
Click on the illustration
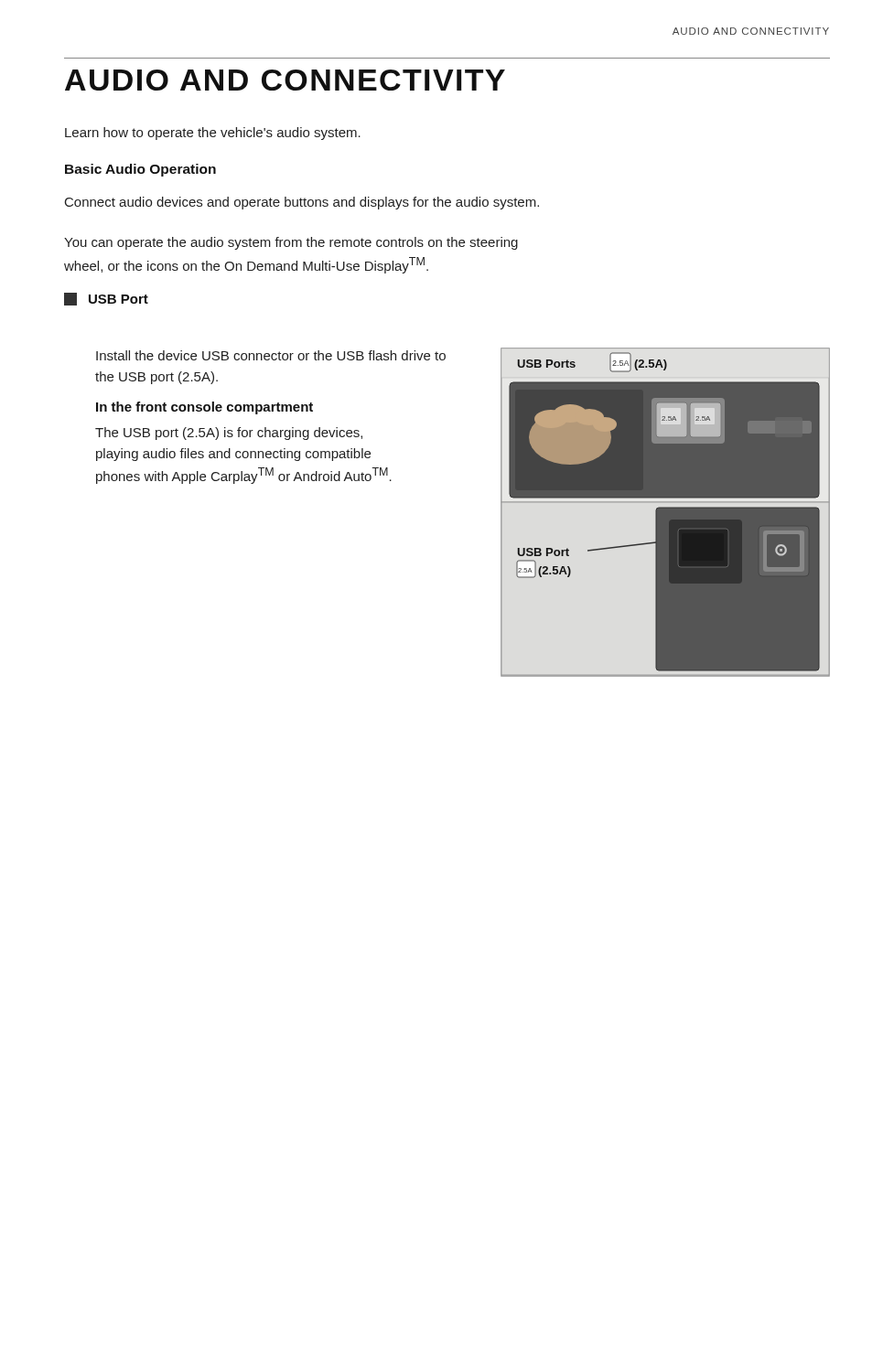[665, 512]
